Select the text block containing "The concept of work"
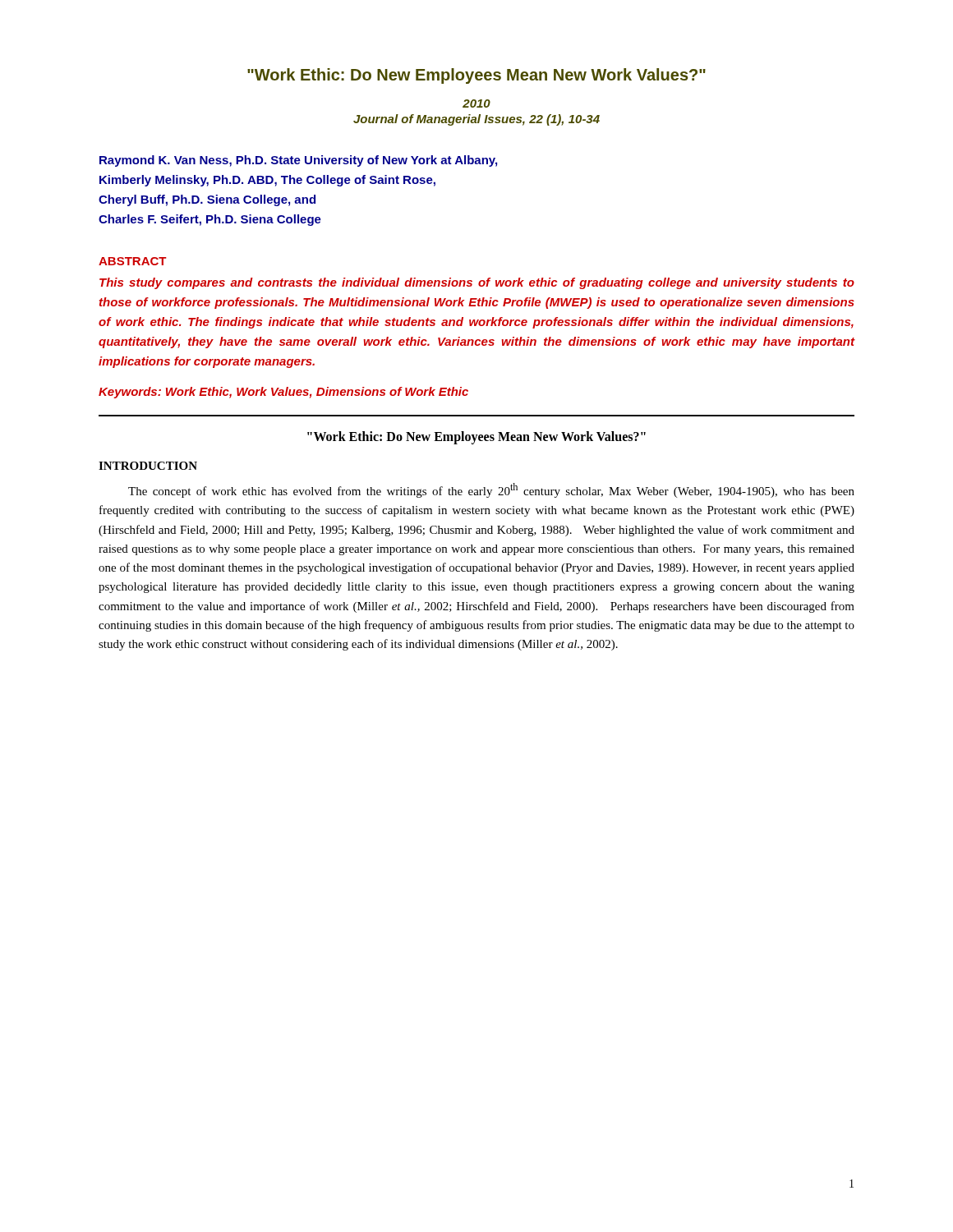Image resolution: width=953 pixels, height=1232 pixels. pyautogui.click(x=476, y=566)
